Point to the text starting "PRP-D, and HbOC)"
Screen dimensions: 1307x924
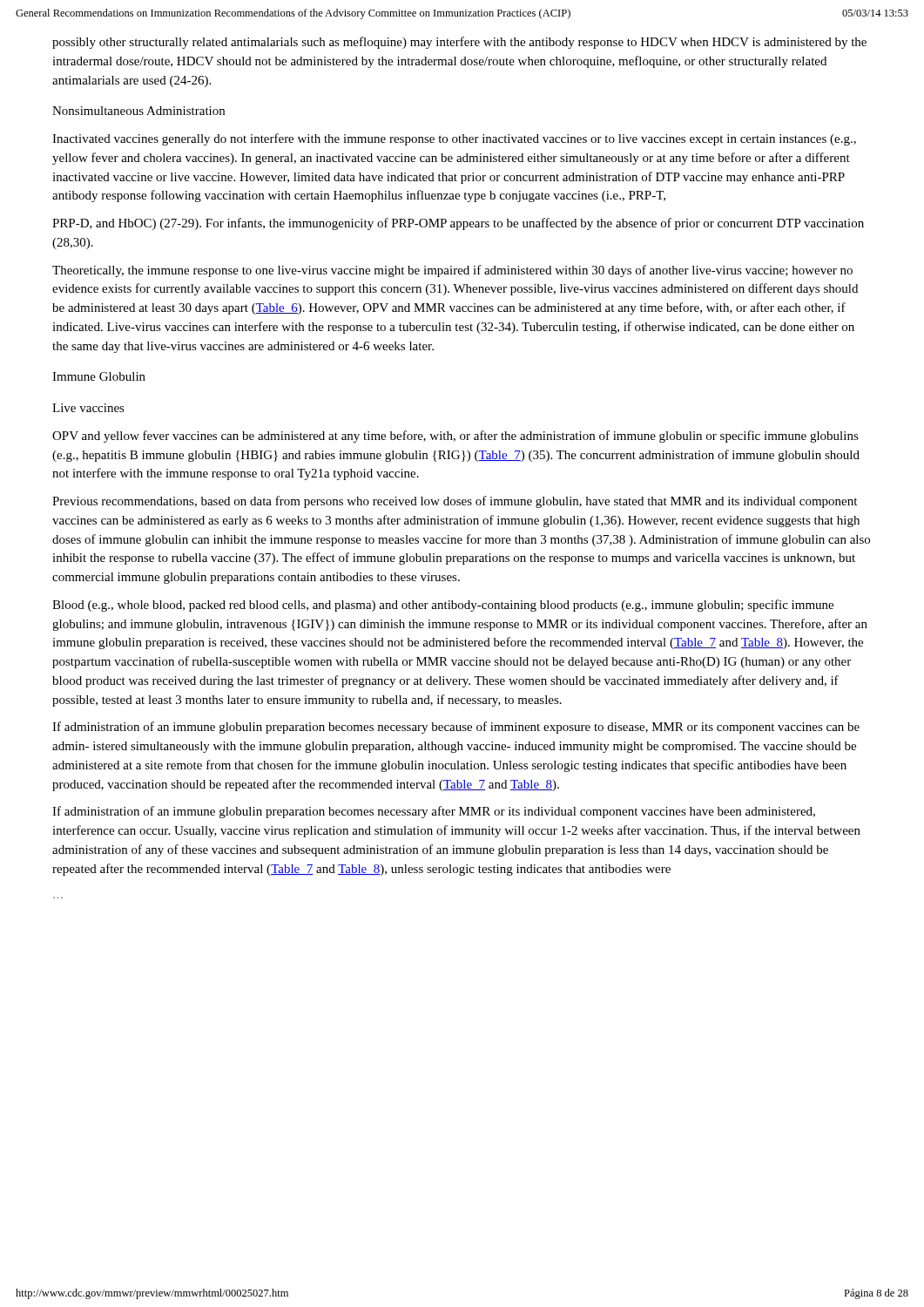tap(462, 233)
